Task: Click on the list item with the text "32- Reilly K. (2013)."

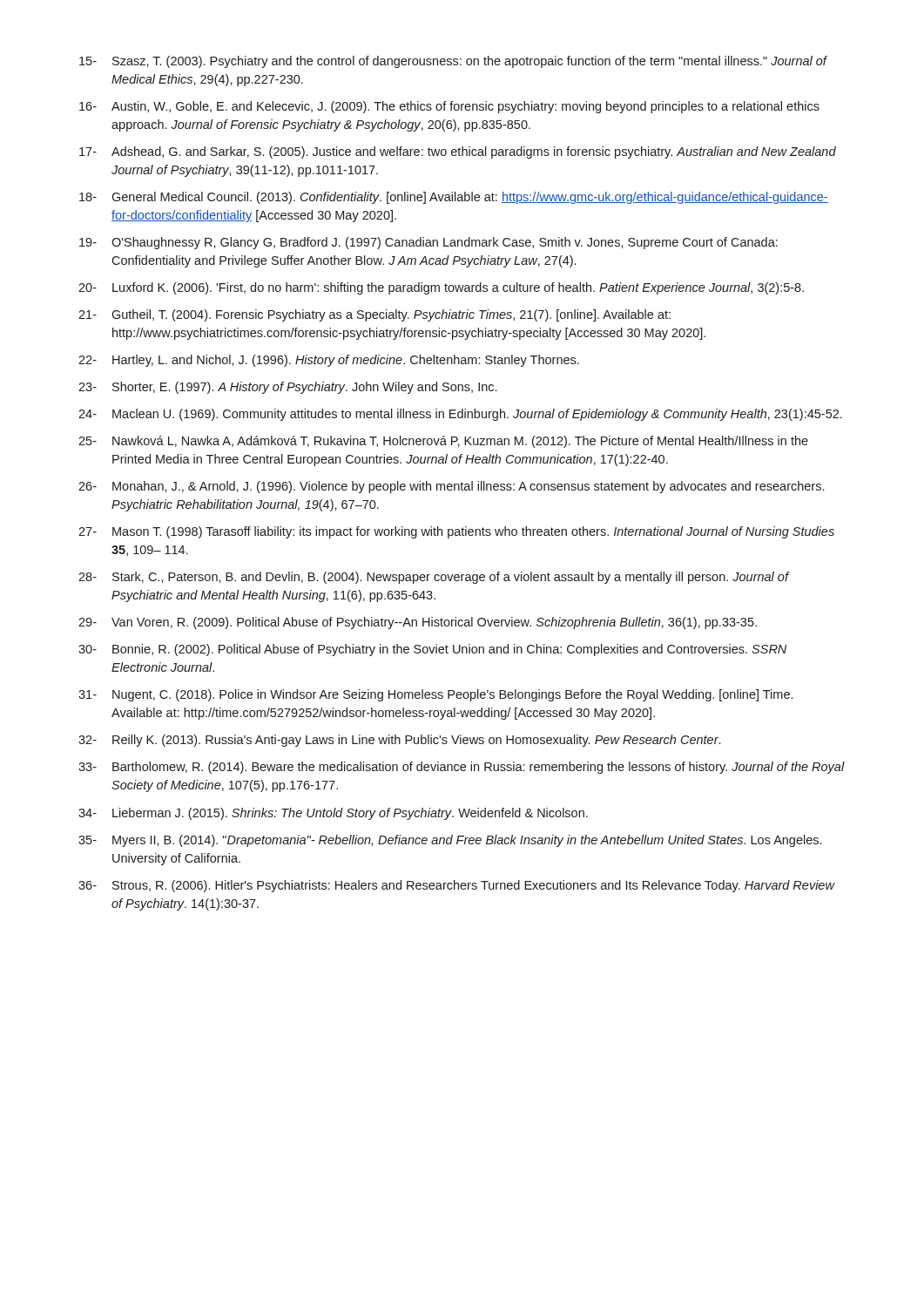Action: [x=400, y=741]
